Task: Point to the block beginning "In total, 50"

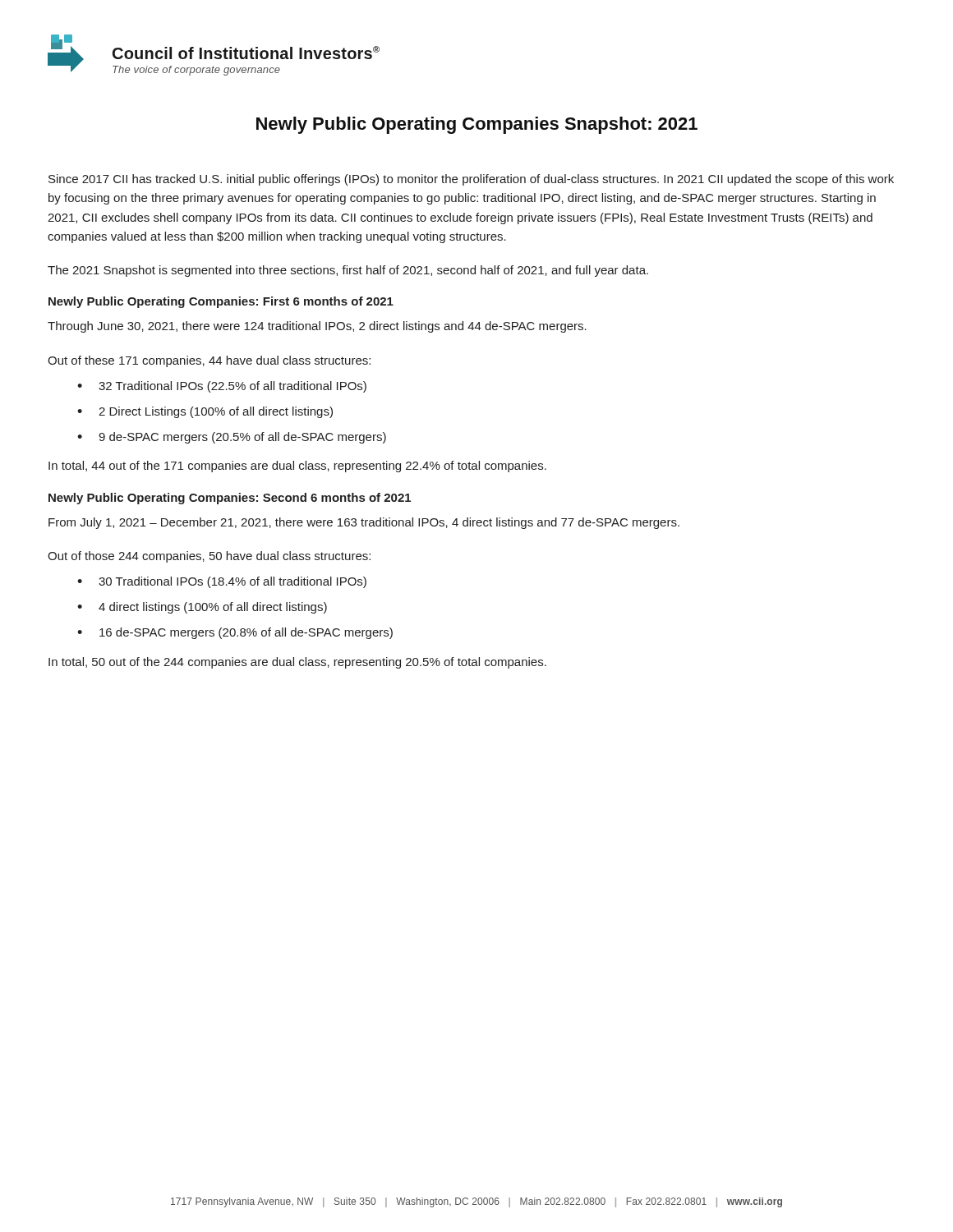Action: click(x=297, y=661)
